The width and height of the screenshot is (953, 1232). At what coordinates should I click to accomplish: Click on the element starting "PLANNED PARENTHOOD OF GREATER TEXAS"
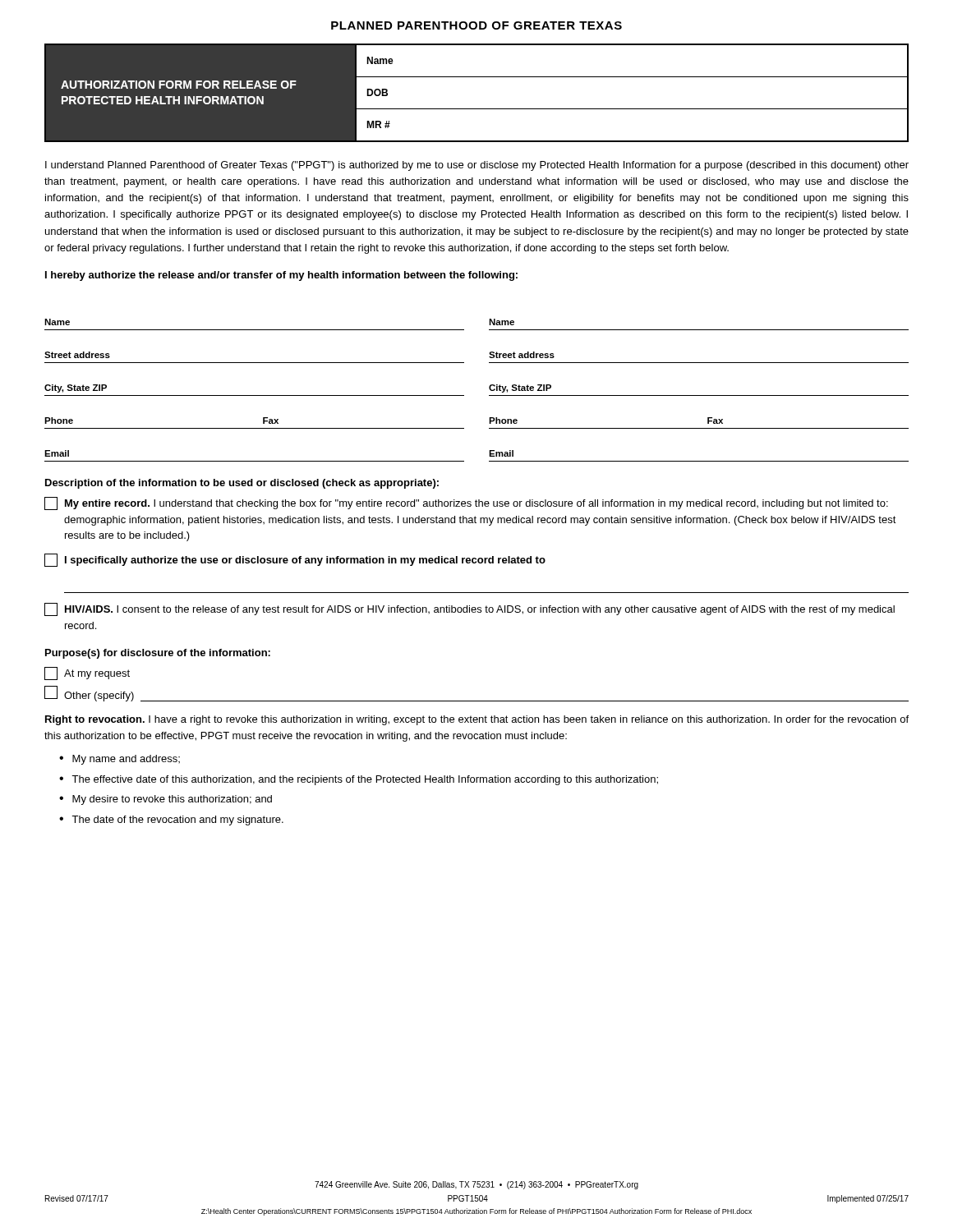pos(476,25)
